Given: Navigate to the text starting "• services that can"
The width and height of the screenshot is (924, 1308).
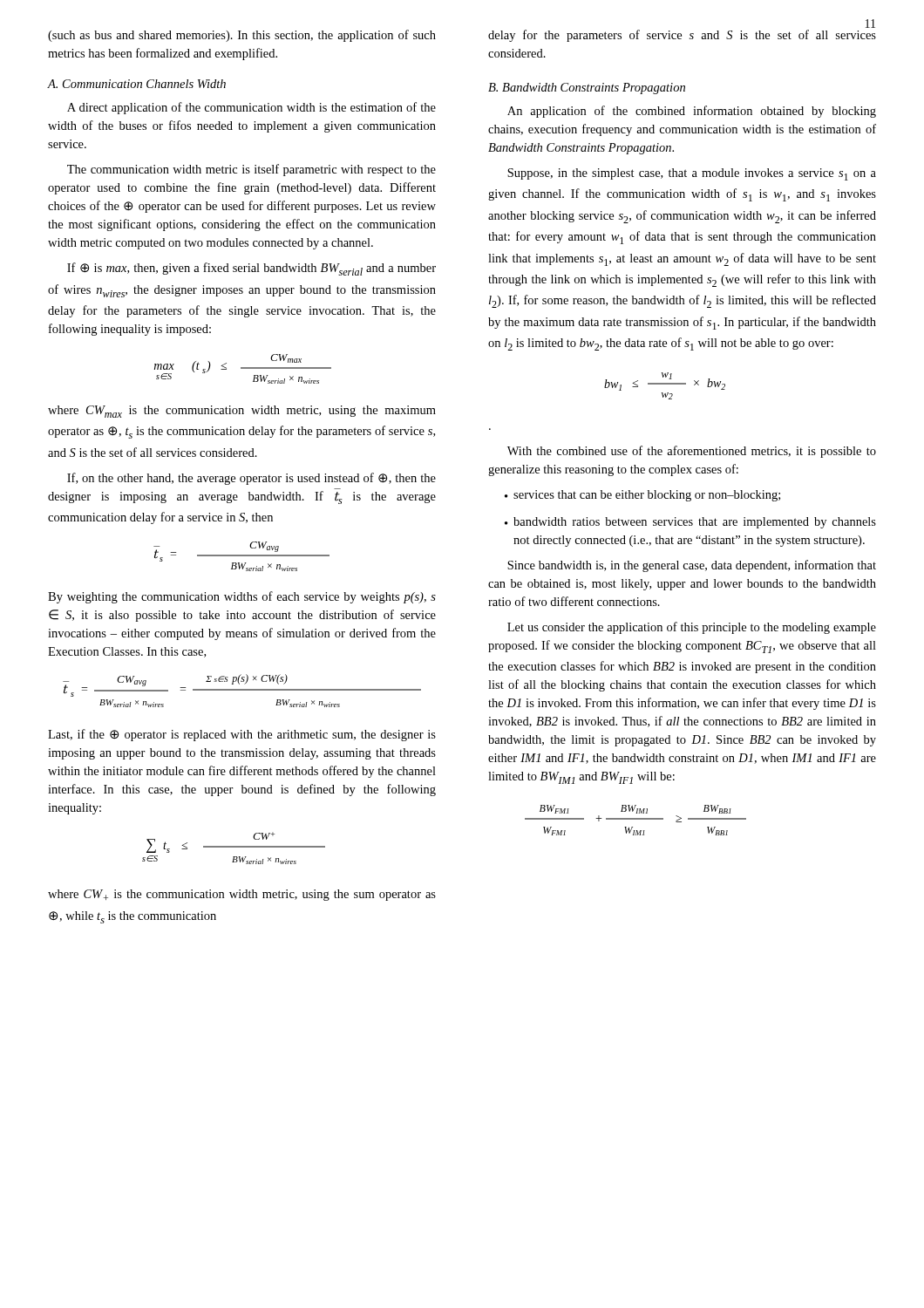Looking at the screenshot, I should click(x=690, y=495).
